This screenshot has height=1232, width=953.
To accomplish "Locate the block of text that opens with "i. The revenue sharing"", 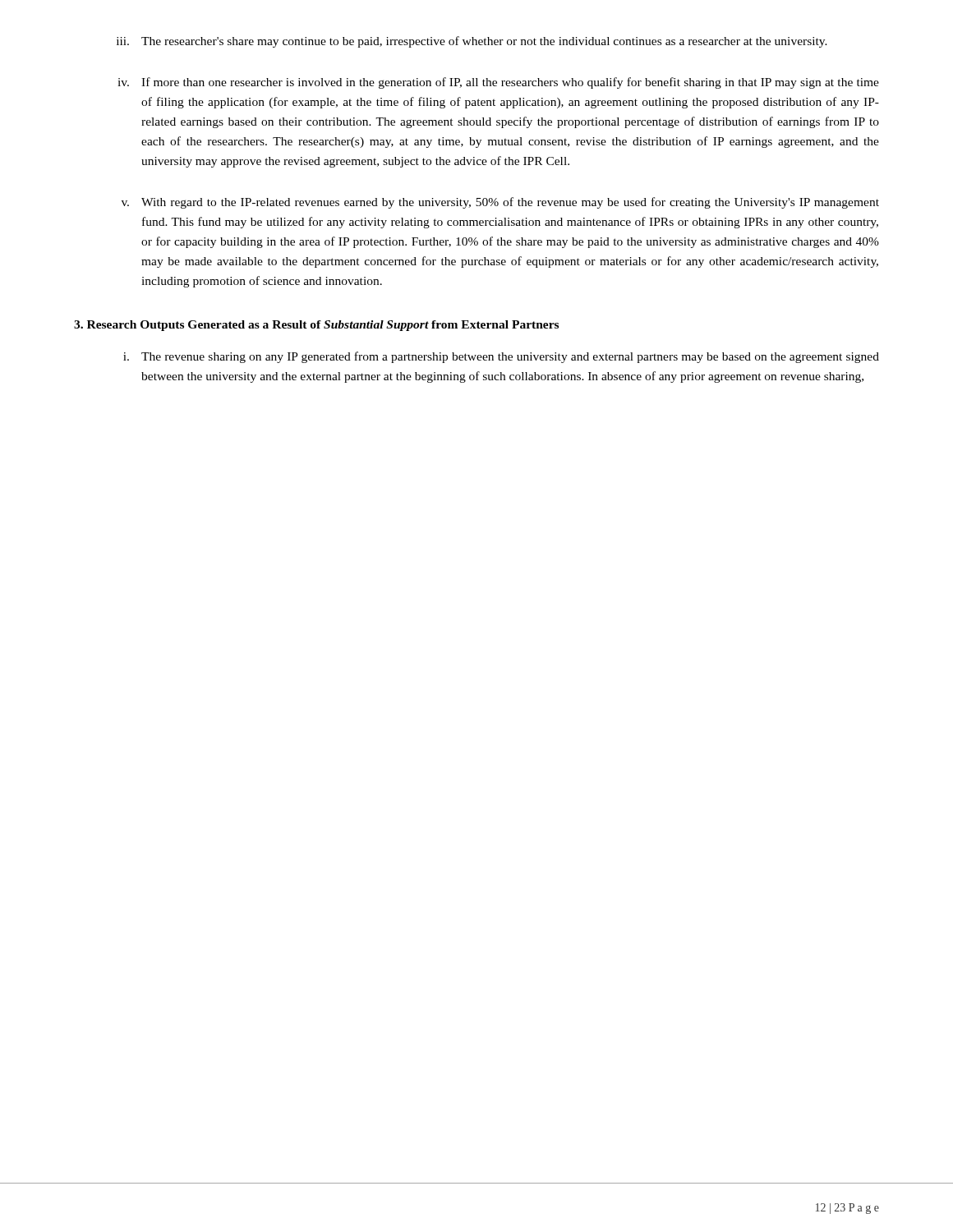I will [x=476, y=366].
